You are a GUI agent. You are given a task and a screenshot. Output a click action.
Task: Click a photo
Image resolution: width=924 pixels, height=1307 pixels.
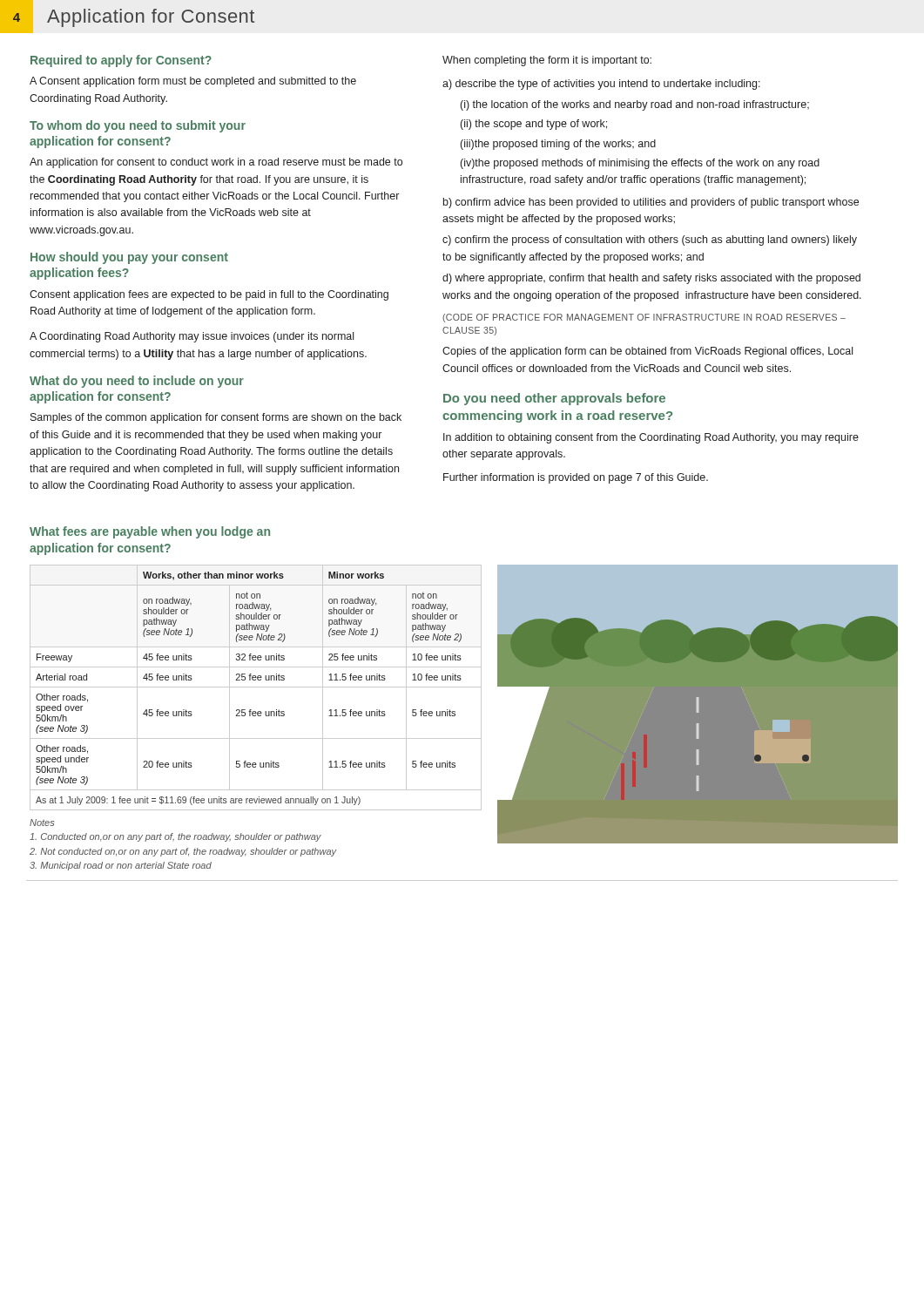pos(698,705)
